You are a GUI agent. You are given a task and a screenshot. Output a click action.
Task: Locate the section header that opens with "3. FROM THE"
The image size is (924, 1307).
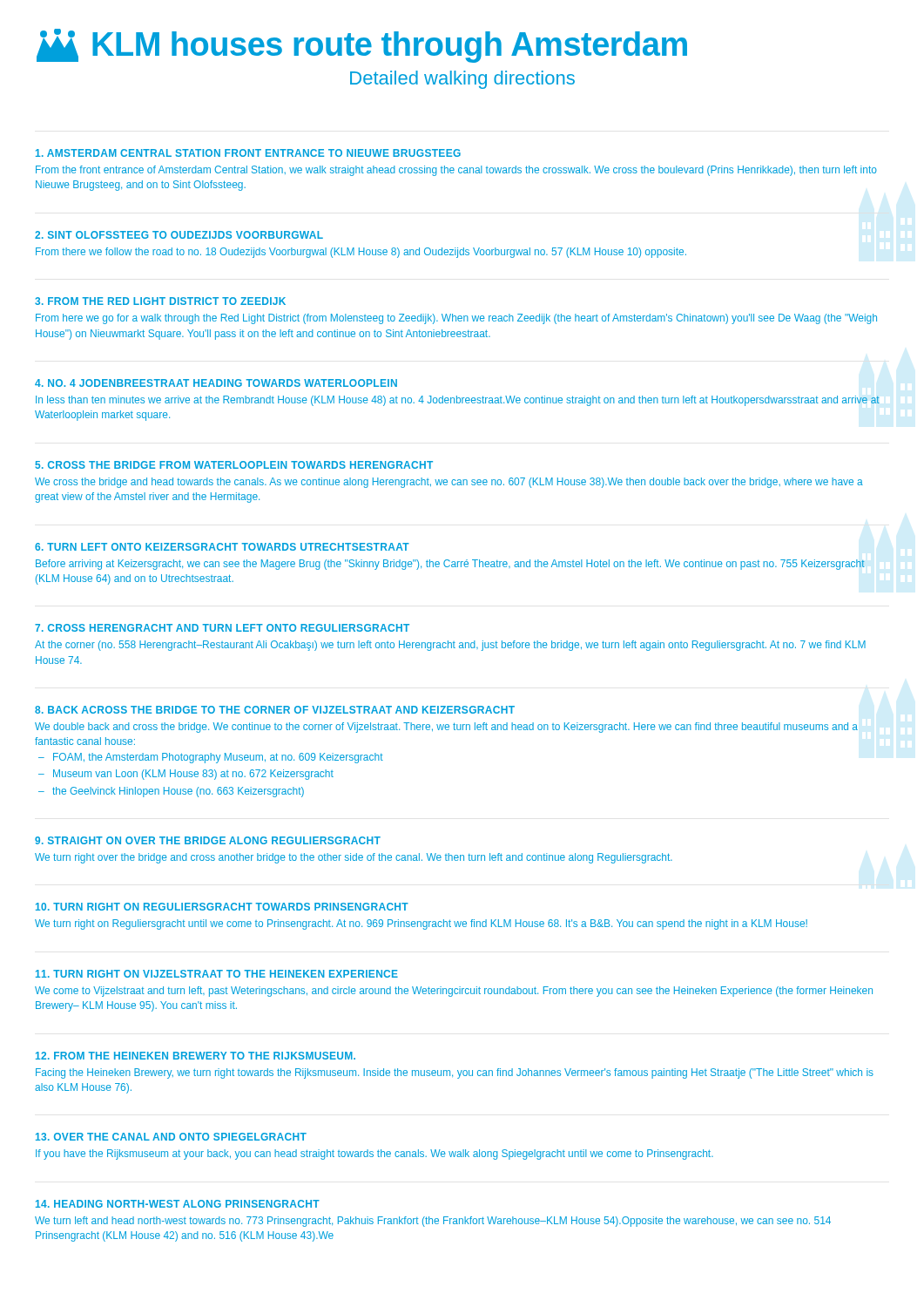pos(161,302)
